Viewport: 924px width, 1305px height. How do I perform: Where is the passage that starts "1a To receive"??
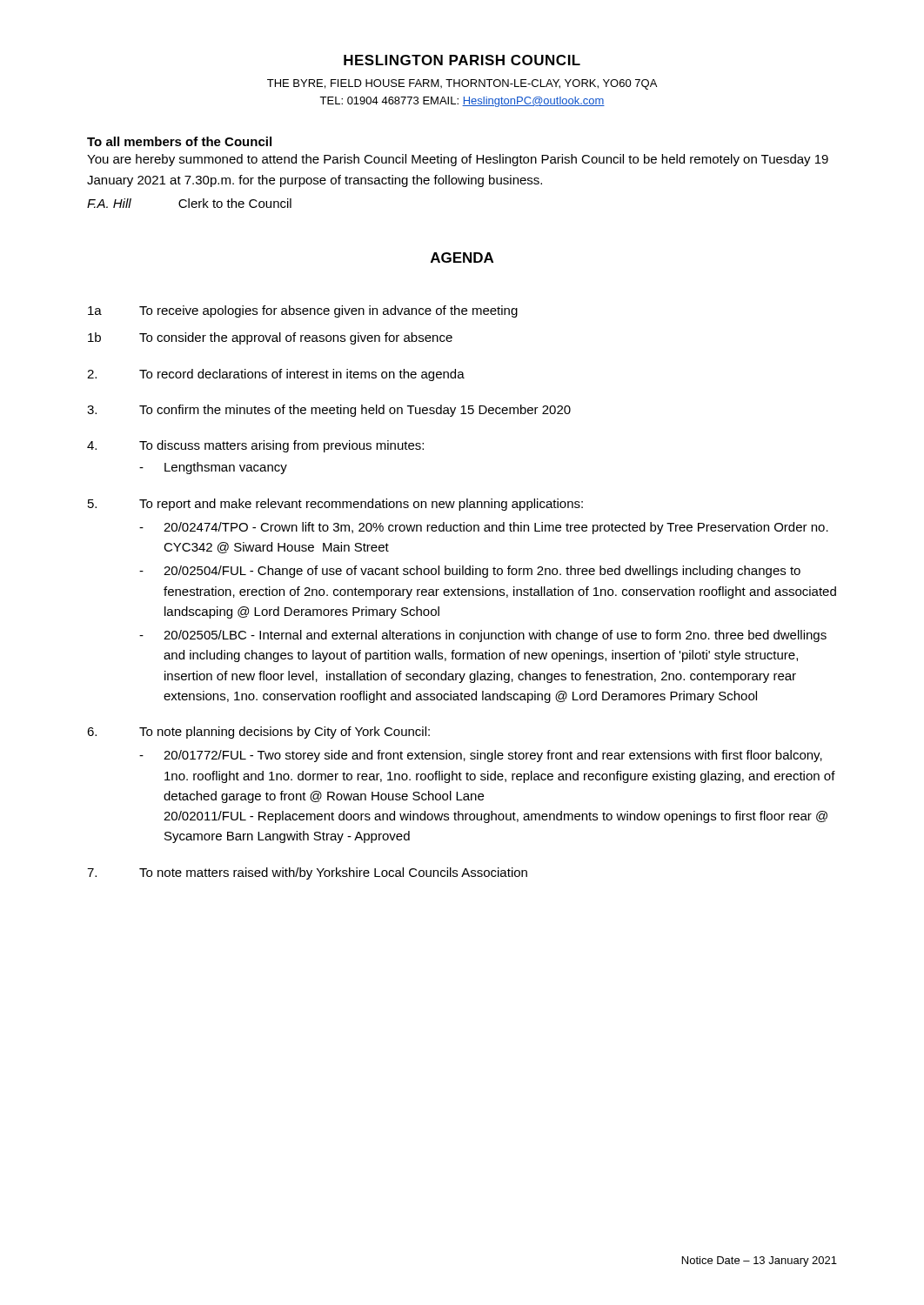(462, 310)
